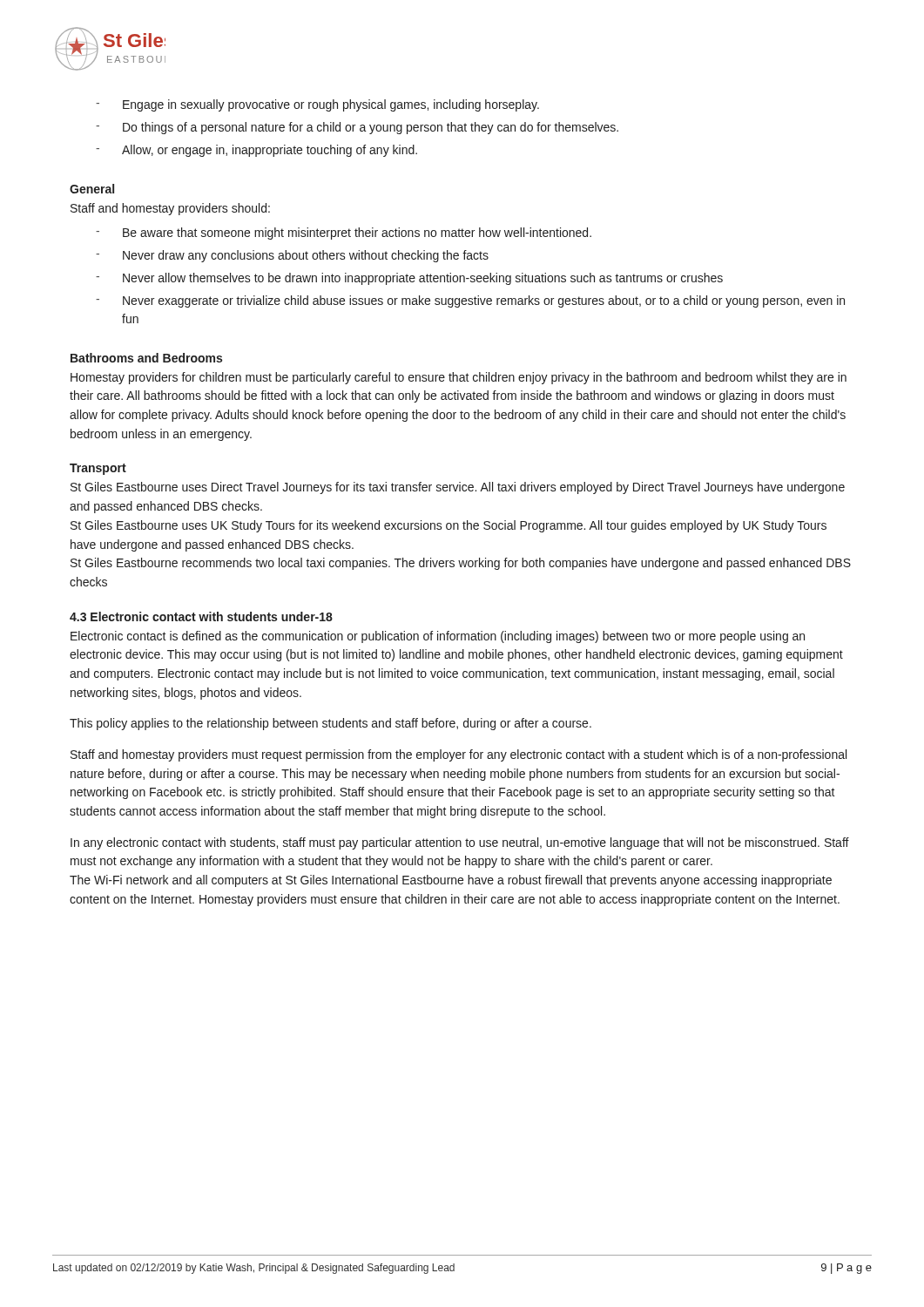
Task: Click on the list item containing "- Never draw any conclusions about"
Action: 475,256
